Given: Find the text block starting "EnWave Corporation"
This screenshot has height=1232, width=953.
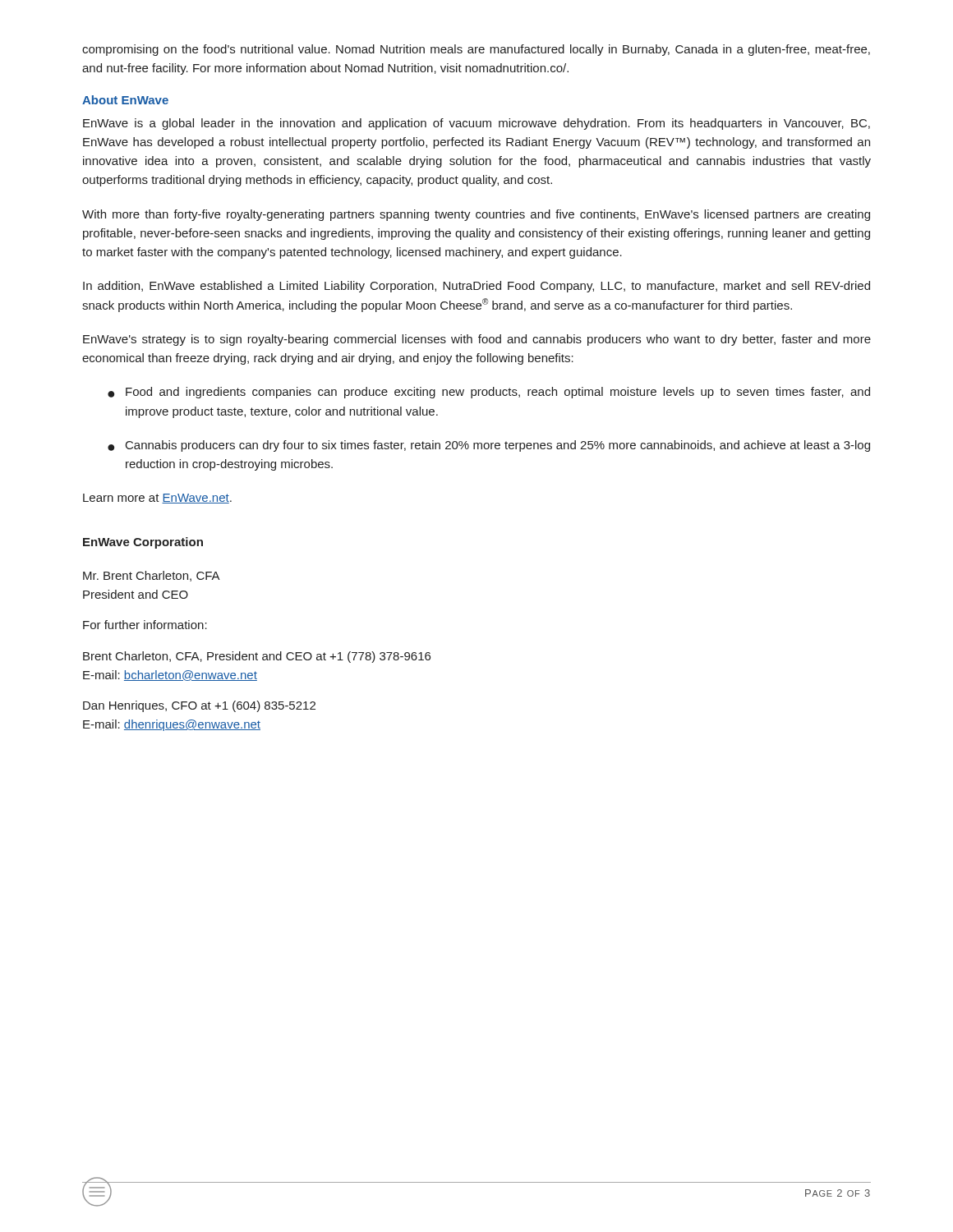Looking at the screenshot, I should pyautogui.click(x=143, y=541).
